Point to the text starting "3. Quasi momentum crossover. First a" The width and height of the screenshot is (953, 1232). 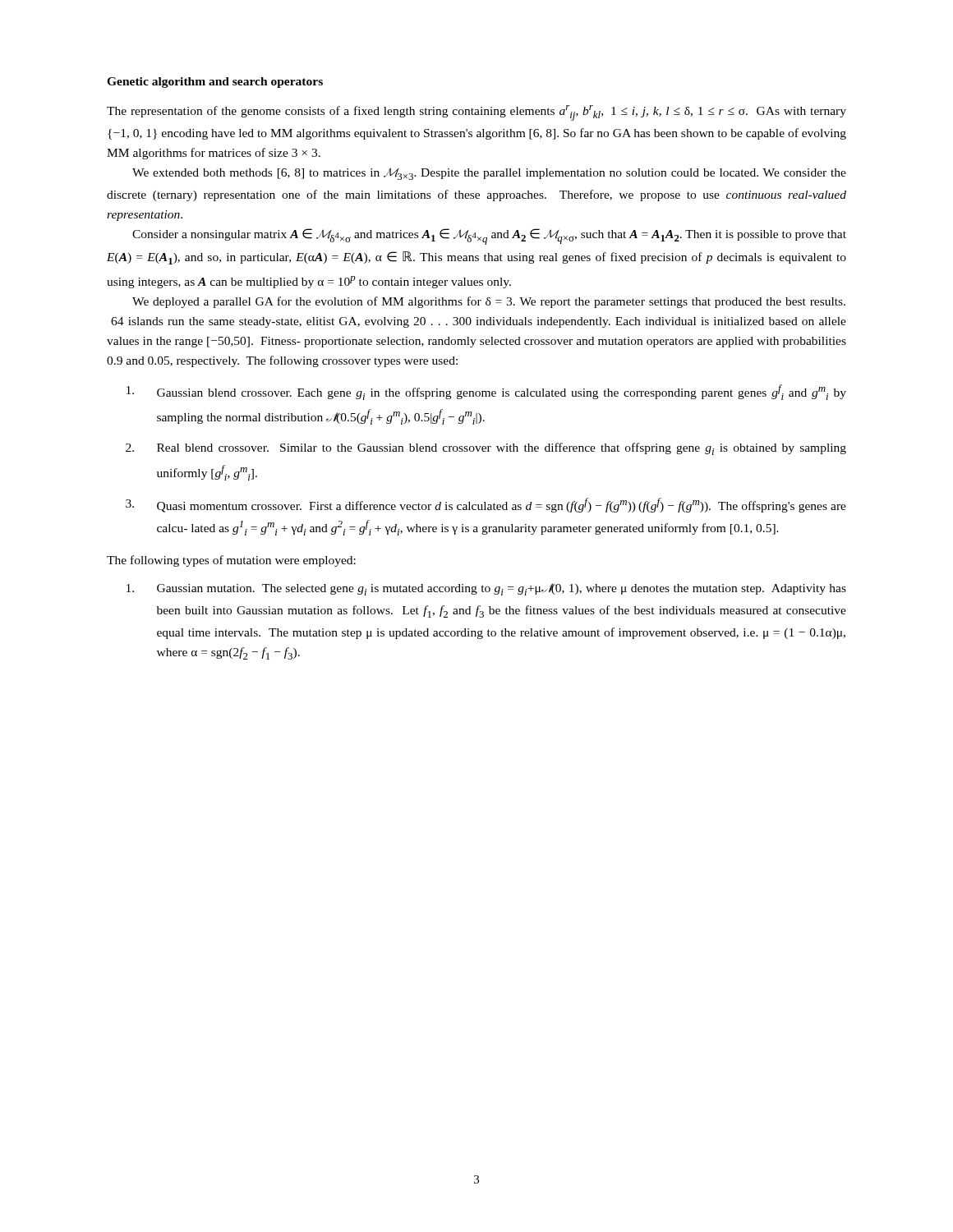click(476, 517)
